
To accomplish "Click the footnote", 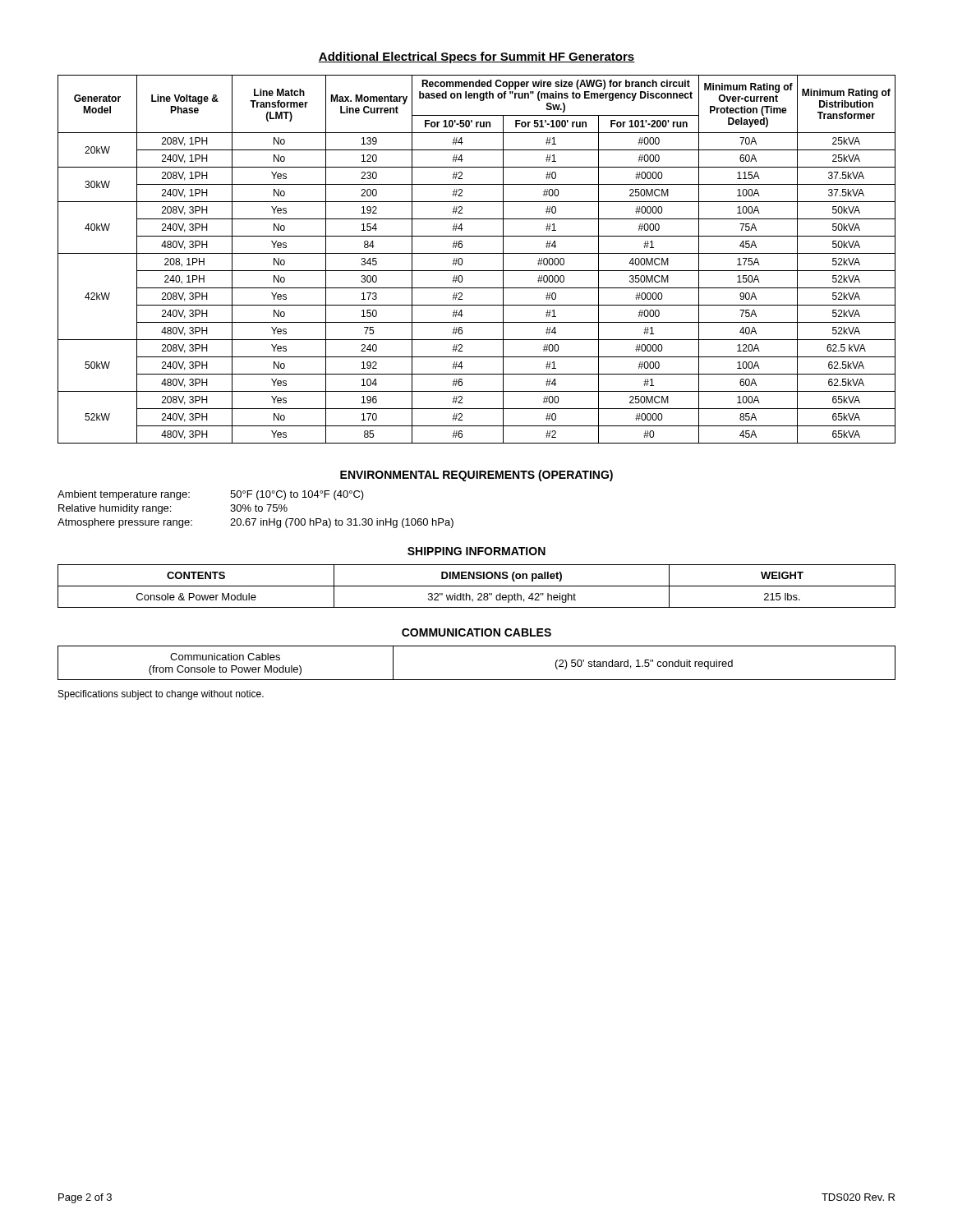I will coord(161,694).
